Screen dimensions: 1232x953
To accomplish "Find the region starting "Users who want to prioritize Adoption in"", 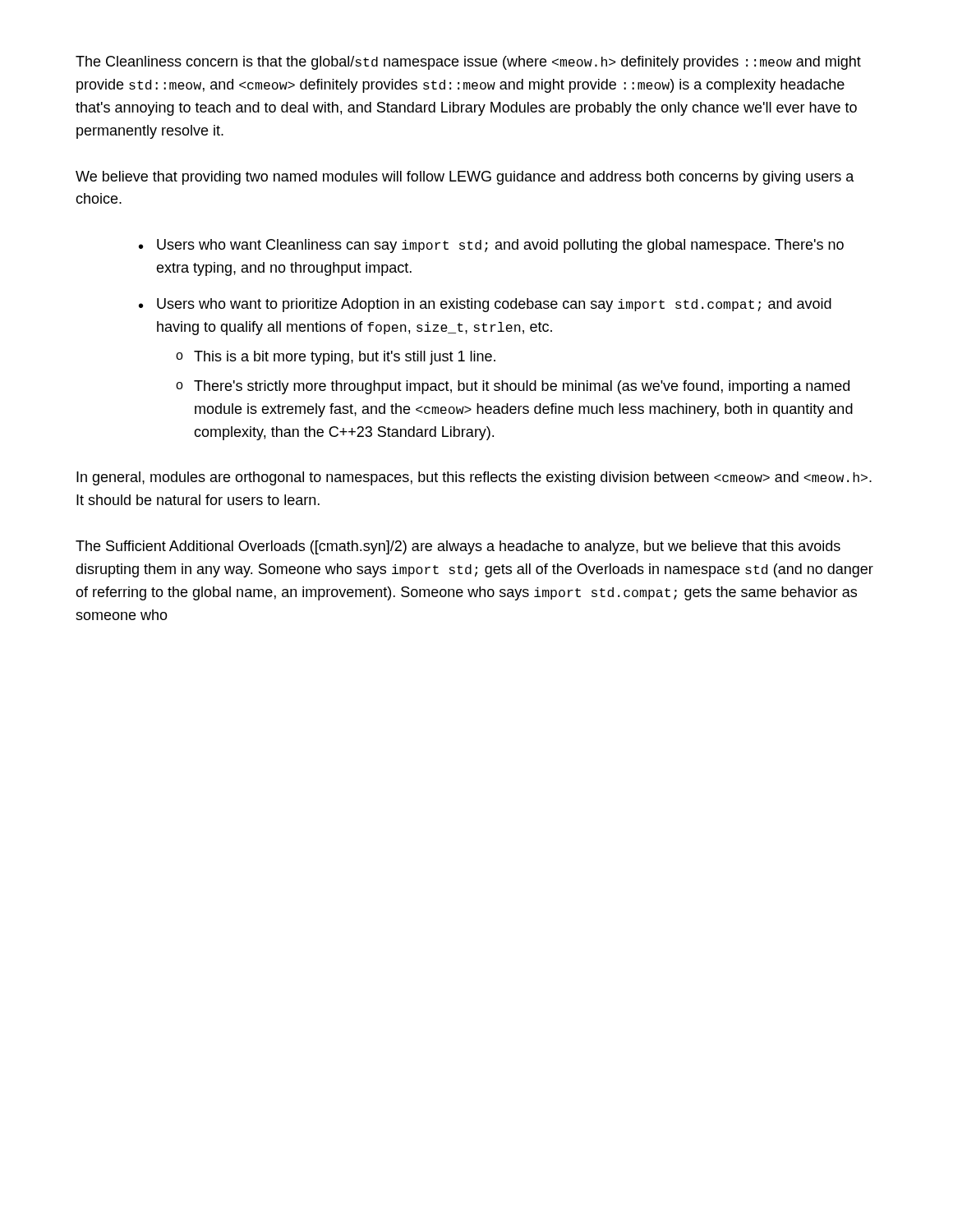I will (494, 305).
